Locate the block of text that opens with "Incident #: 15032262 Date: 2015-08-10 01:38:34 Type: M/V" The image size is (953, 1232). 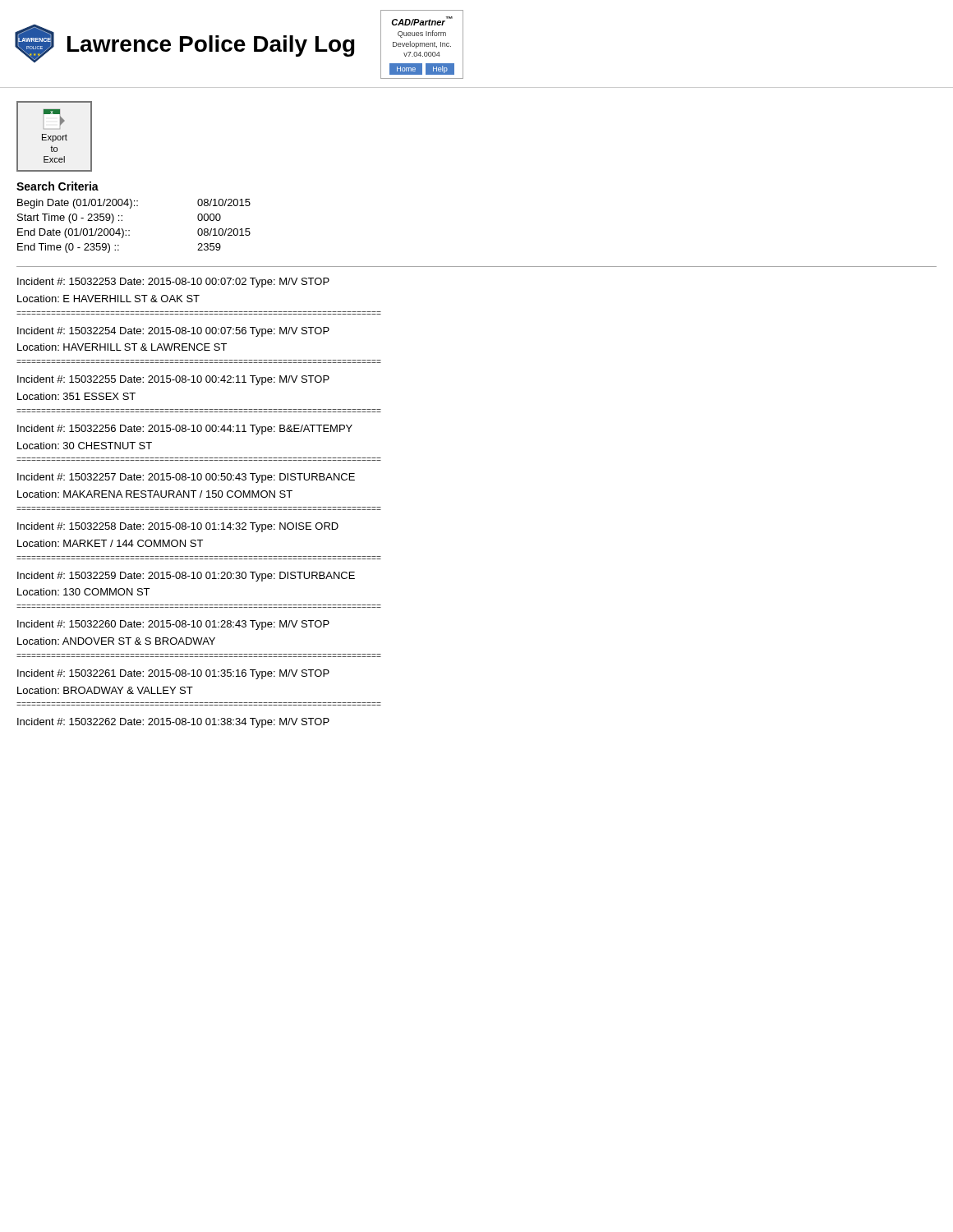173,723
